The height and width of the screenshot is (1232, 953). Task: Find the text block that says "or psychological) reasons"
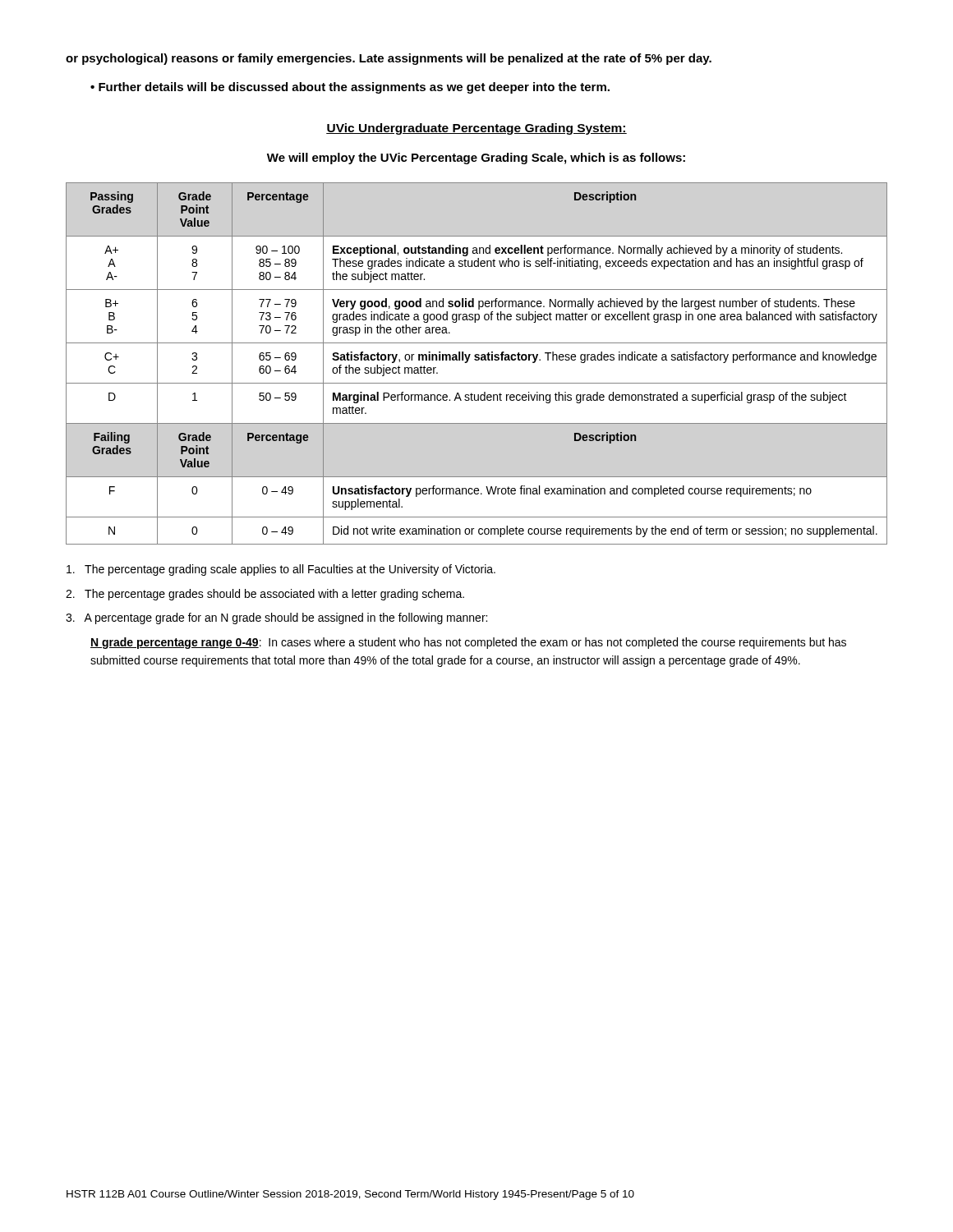(389, 58)
